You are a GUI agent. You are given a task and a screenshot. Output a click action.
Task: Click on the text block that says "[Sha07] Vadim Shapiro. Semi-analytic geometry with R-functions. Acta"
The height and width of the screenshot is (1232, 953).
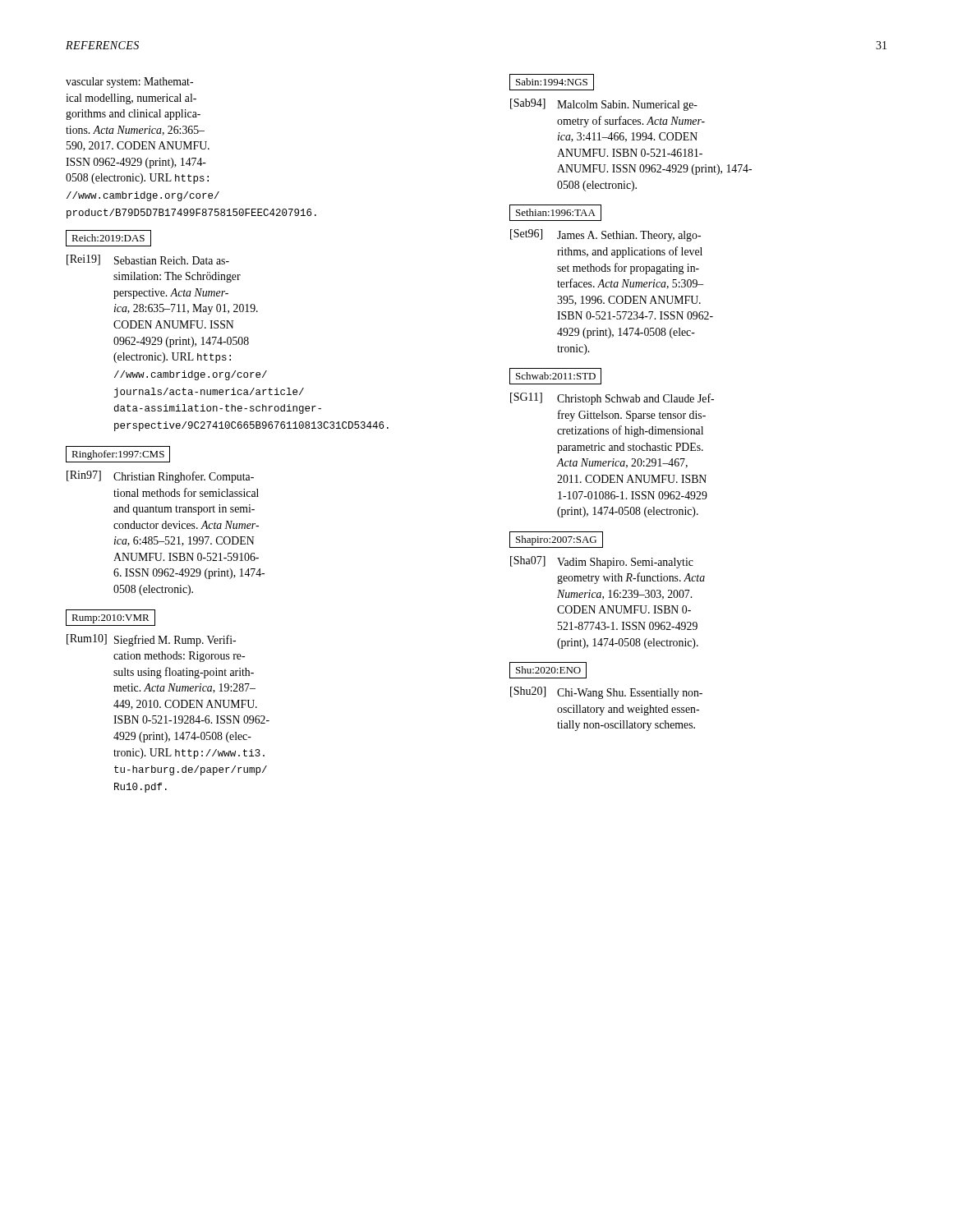coord(698,602)
